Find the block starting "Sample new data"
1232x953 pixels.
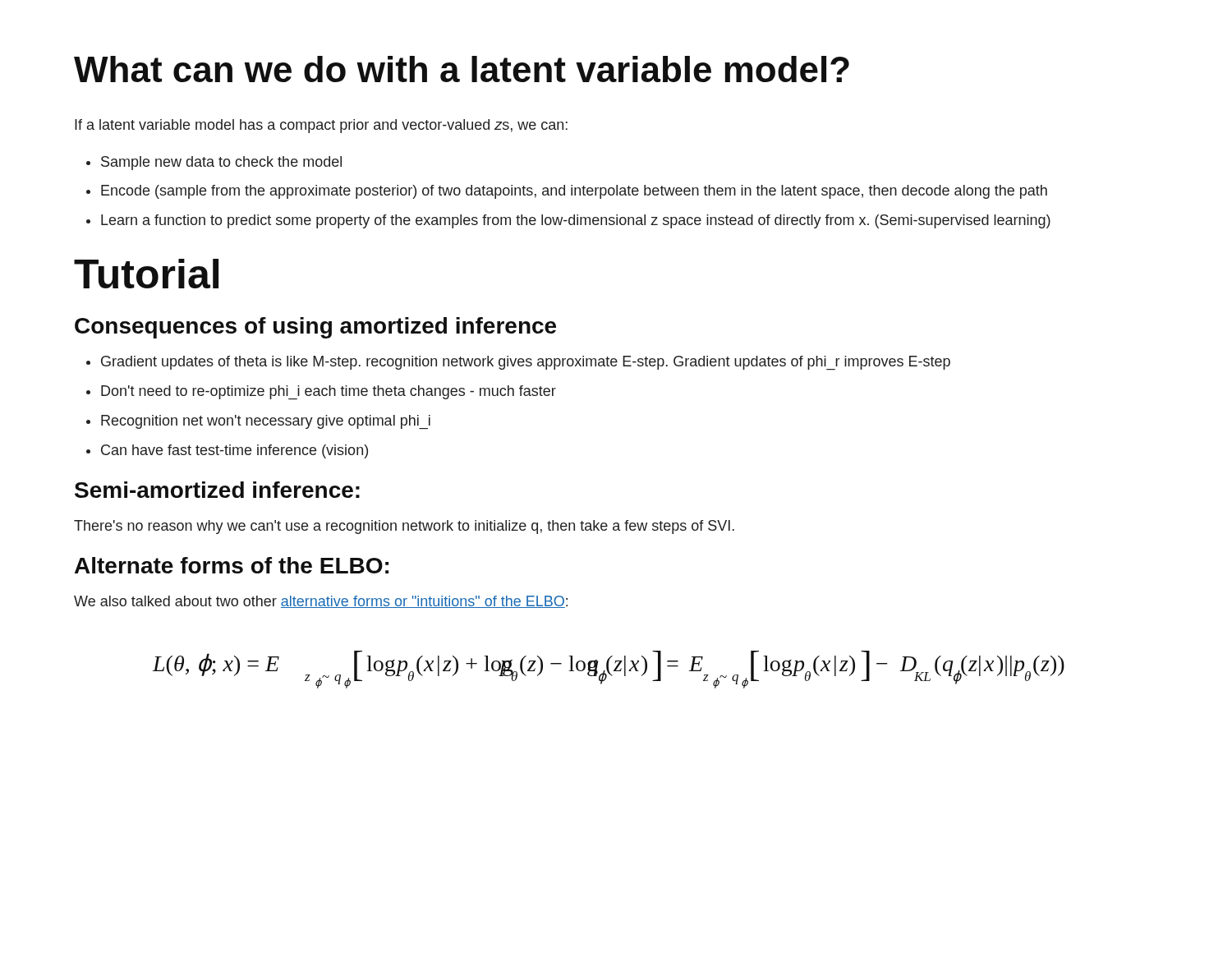click(221, 163)
